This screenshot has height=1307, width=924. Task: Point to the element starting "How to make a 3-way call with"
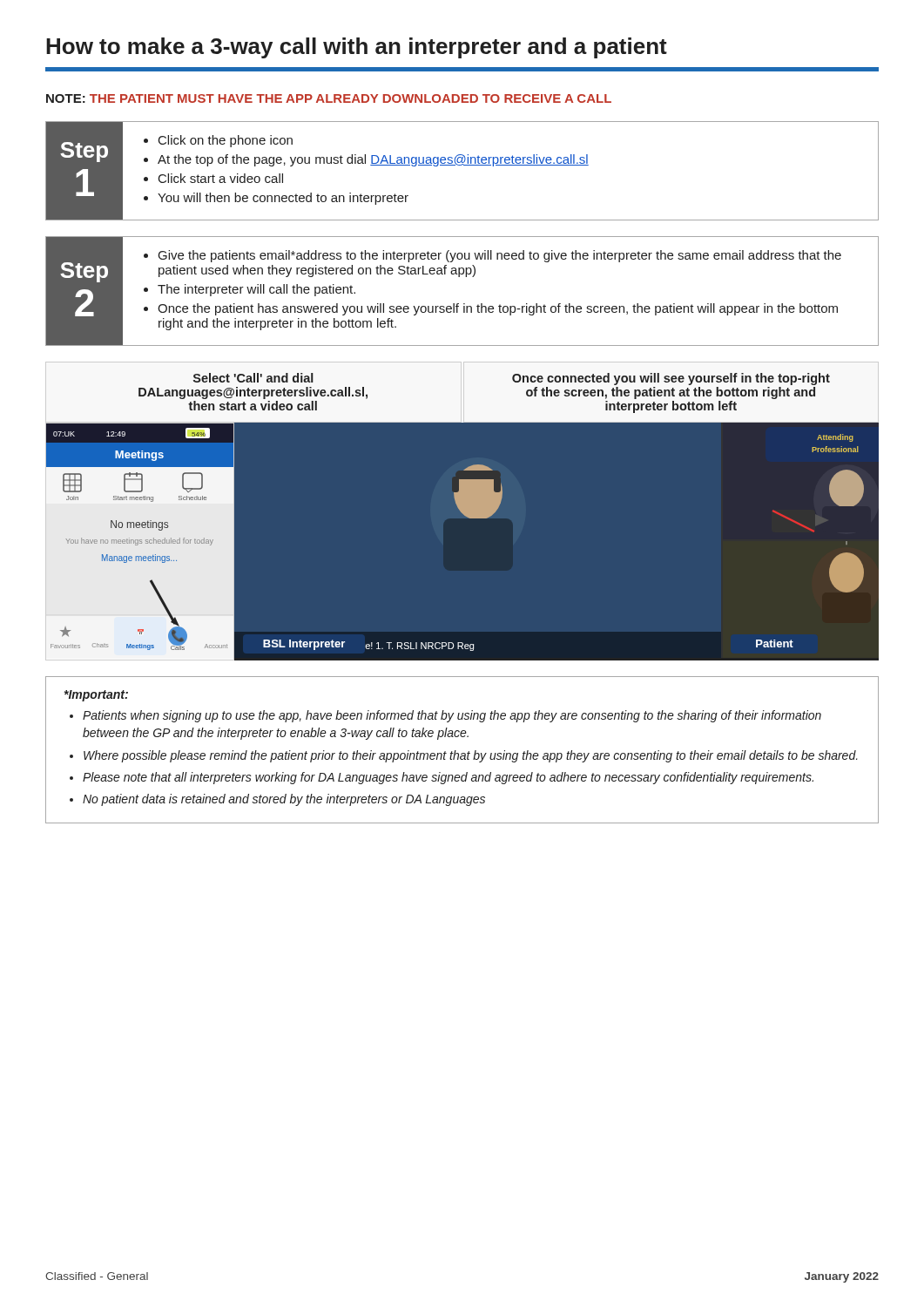462,52
